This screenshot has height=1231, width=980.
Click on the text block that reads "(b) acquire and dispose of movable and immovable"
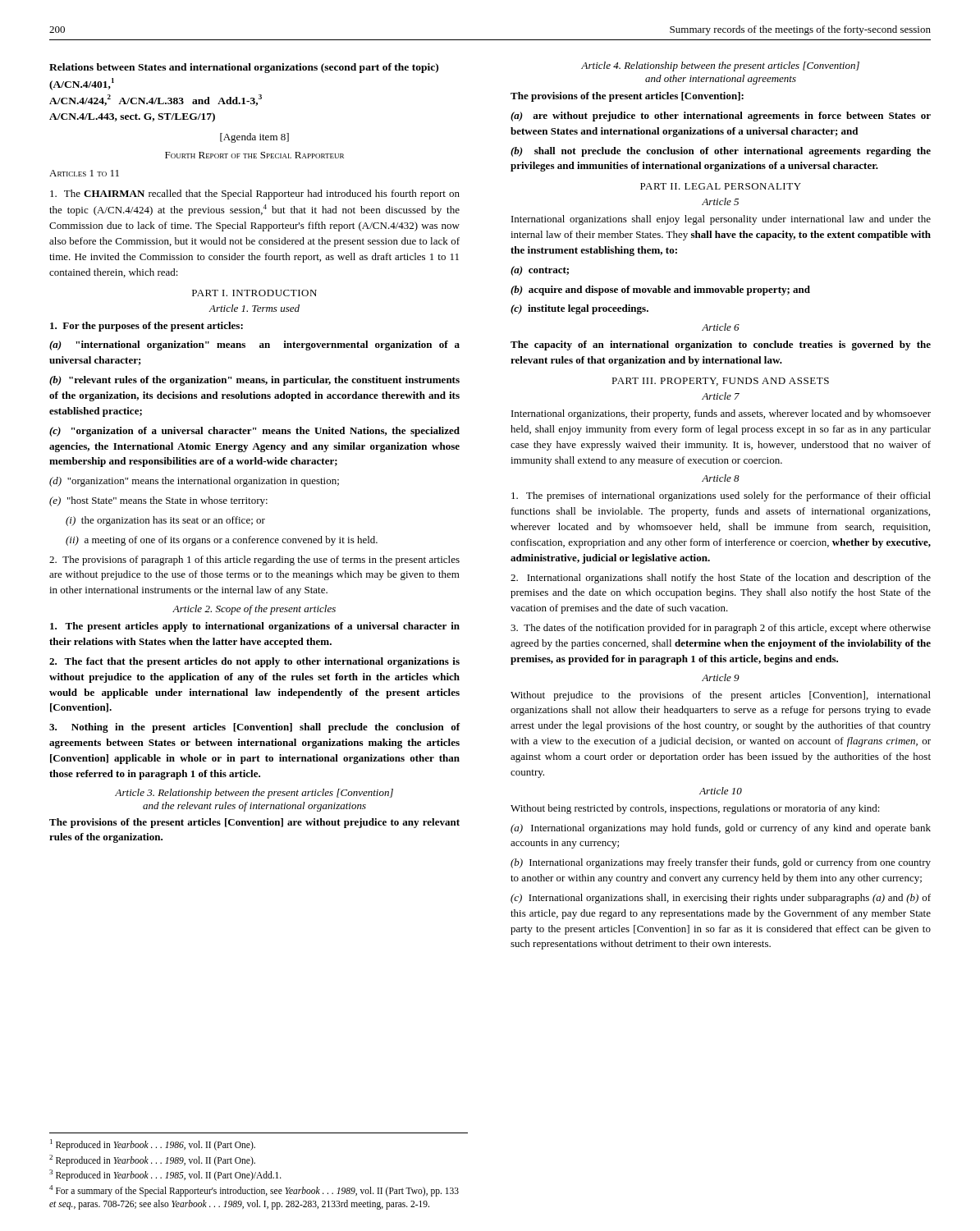click(660, 289)
